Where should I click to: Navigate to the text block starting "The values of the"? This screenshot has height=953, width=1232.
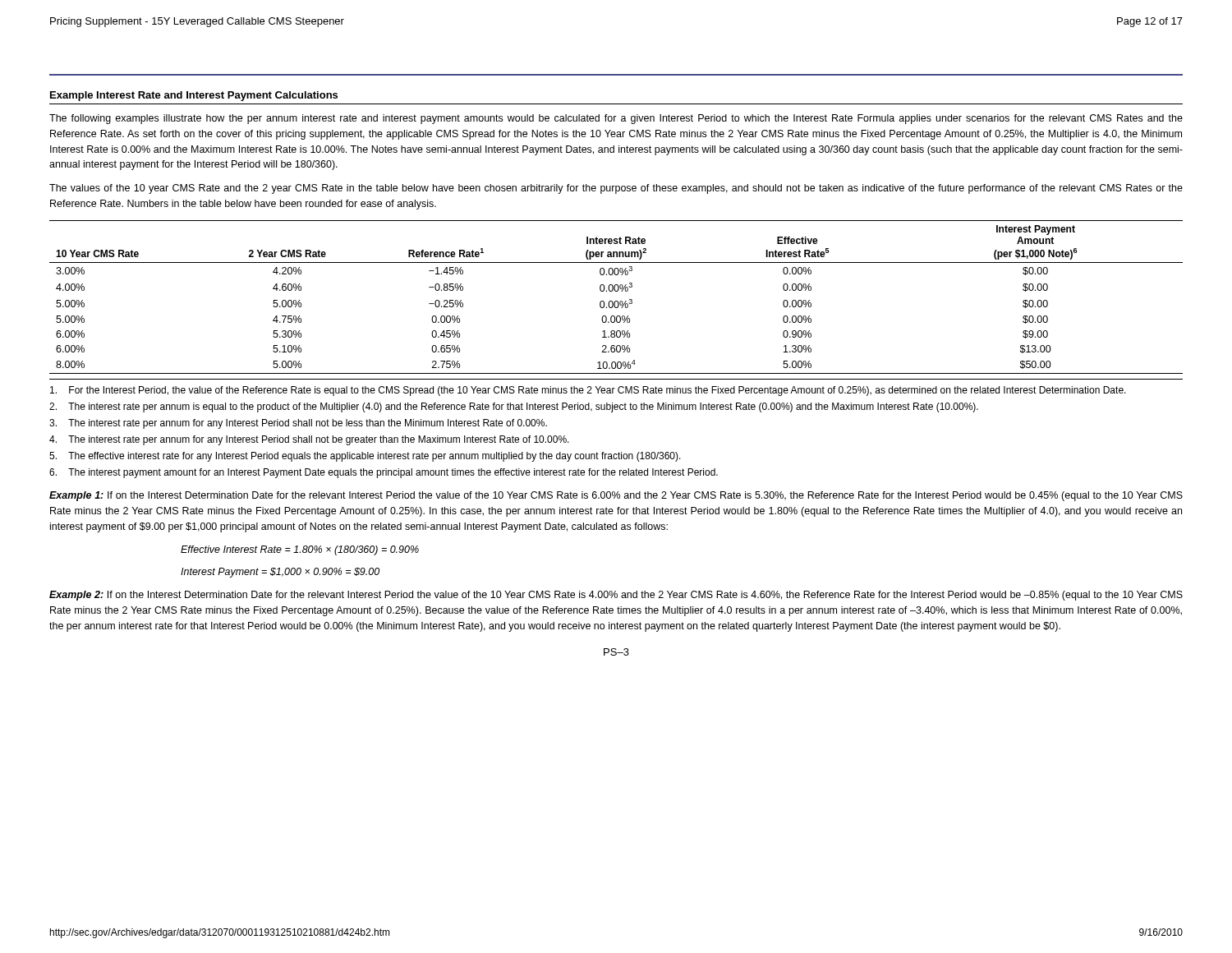(x=616, y=196)
